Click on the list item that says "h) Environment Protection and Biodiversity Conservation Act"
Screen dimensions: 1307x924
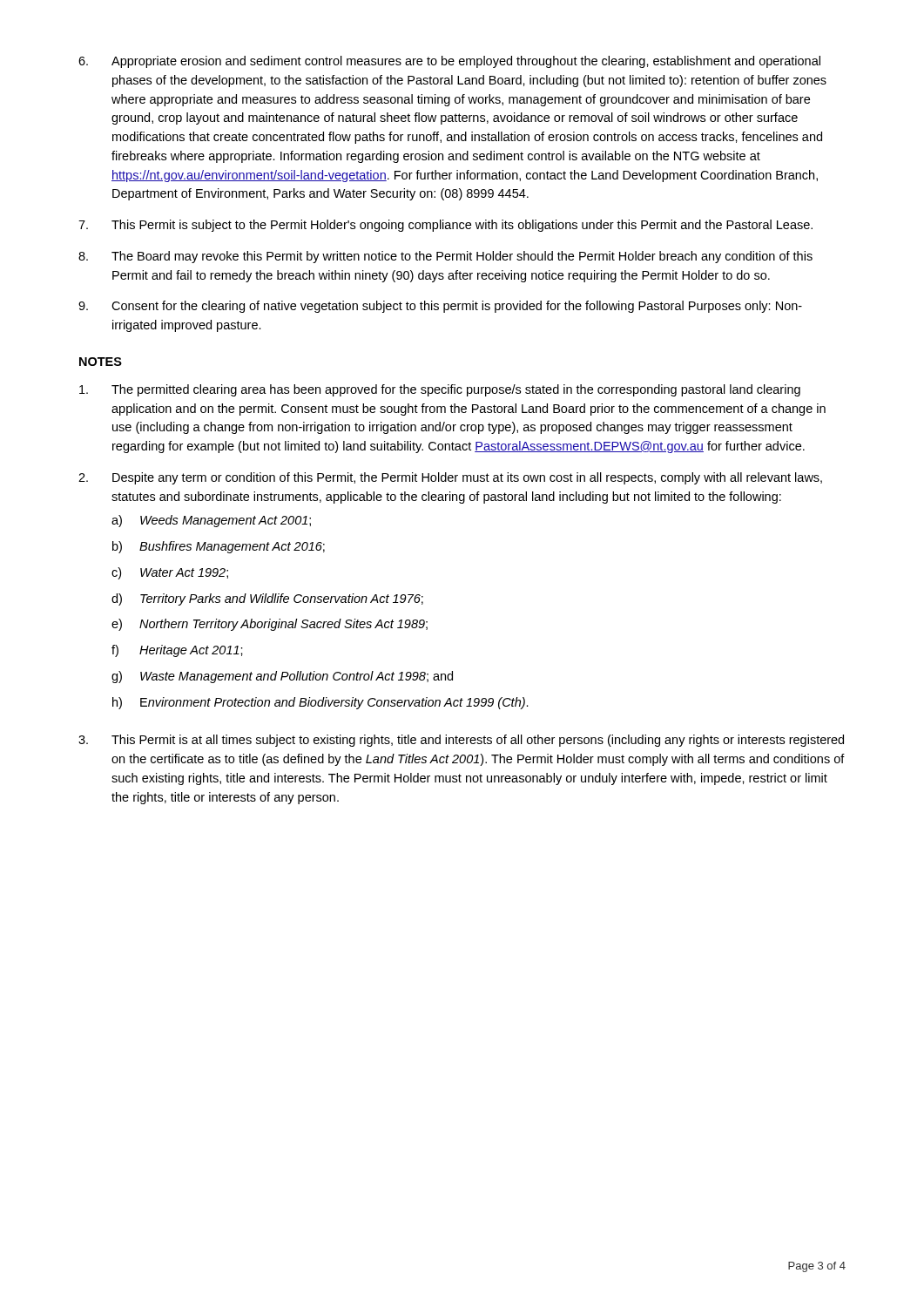coord(479,703)
